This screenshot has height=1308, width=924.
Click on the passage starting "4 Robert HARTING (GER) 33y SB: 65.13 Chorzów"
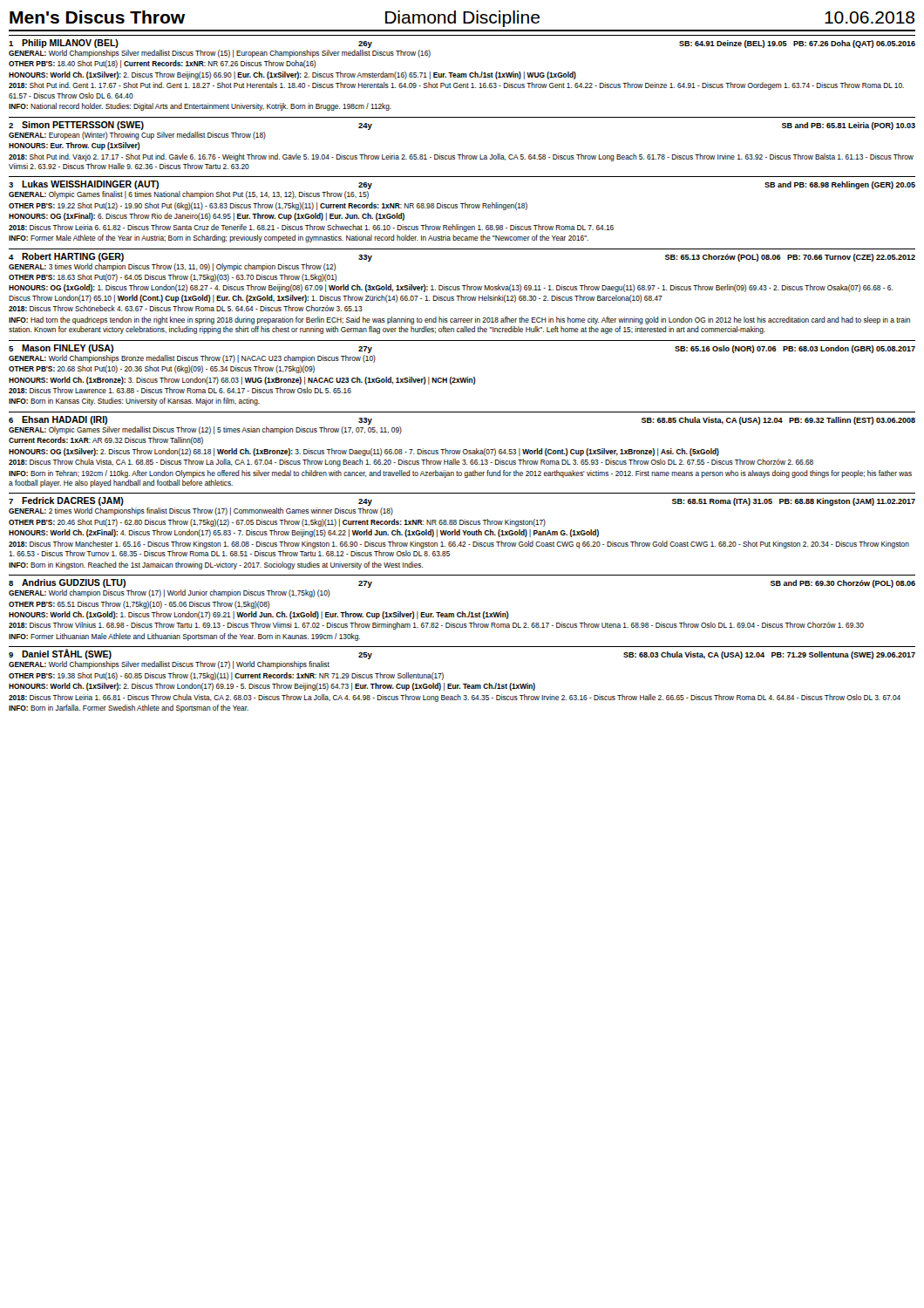(x=462, y=293)
